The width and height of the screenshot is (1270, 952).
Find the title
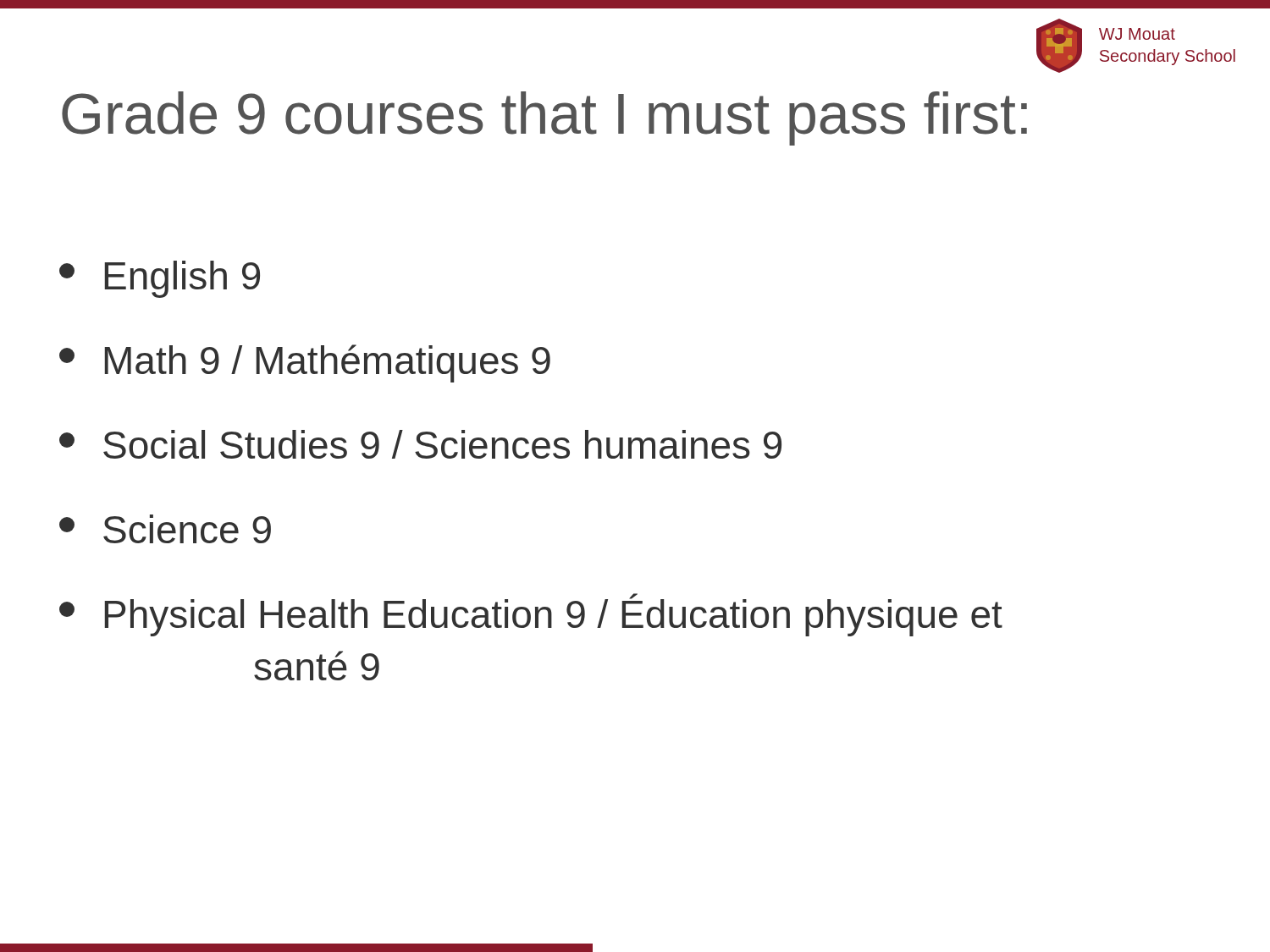click(x=559, y=113)
